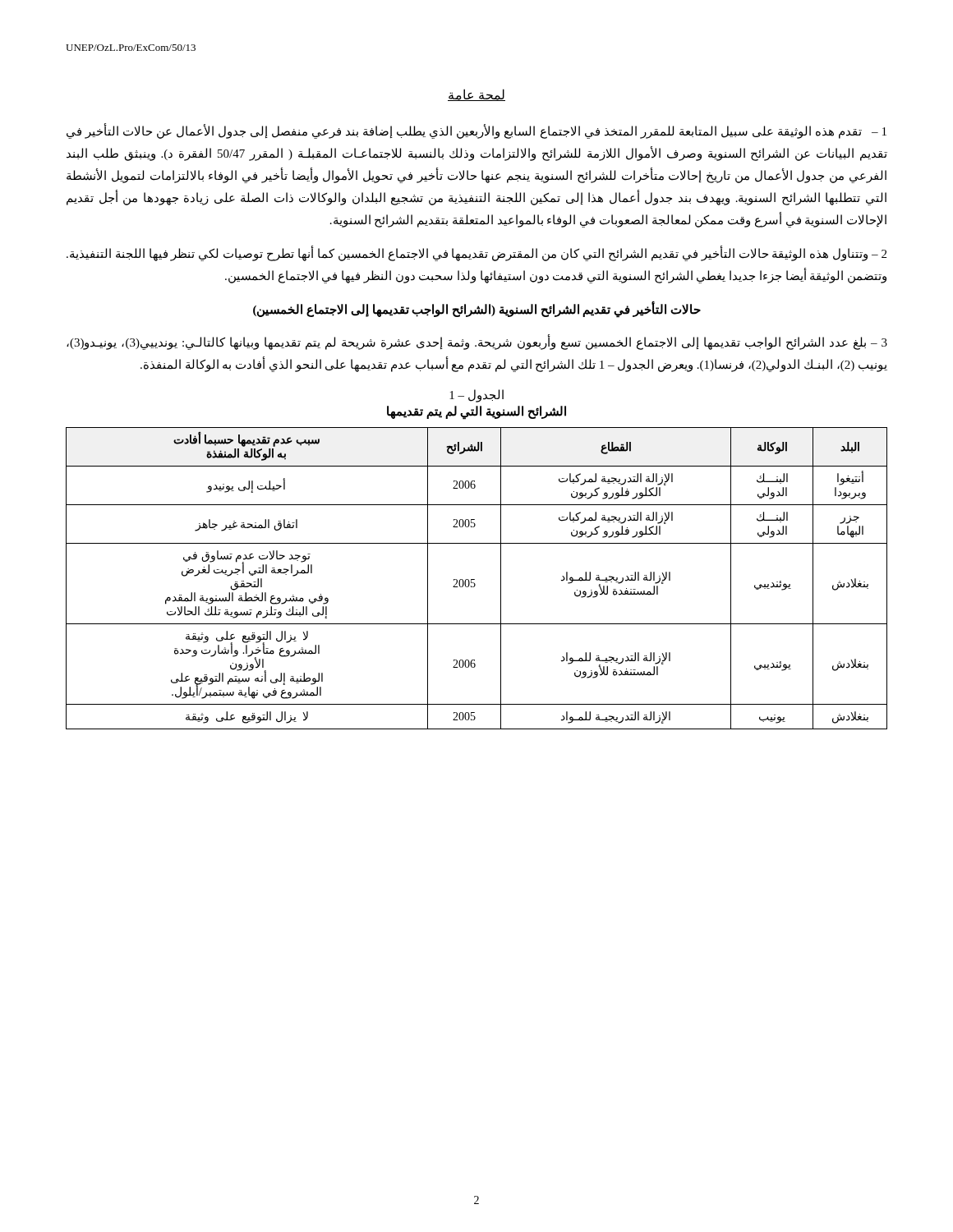
Task: Where is the passage that starts "3 – بلغ"?
Action: (476, 354)
